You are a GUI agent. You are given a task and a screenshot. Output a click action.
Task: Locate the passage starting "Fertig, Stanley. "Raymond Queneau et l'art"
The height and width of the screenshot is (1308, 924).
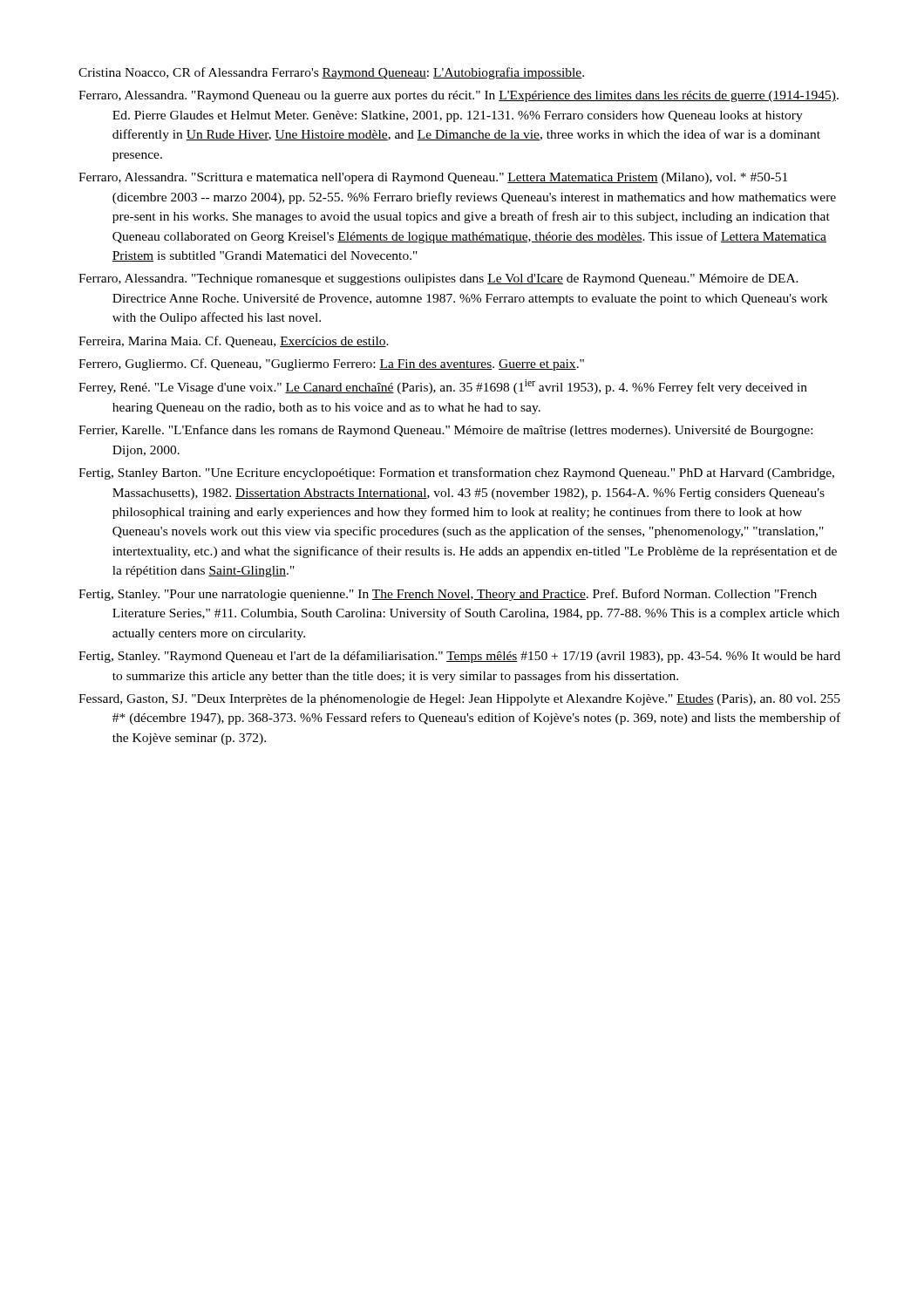coord(459,665)
